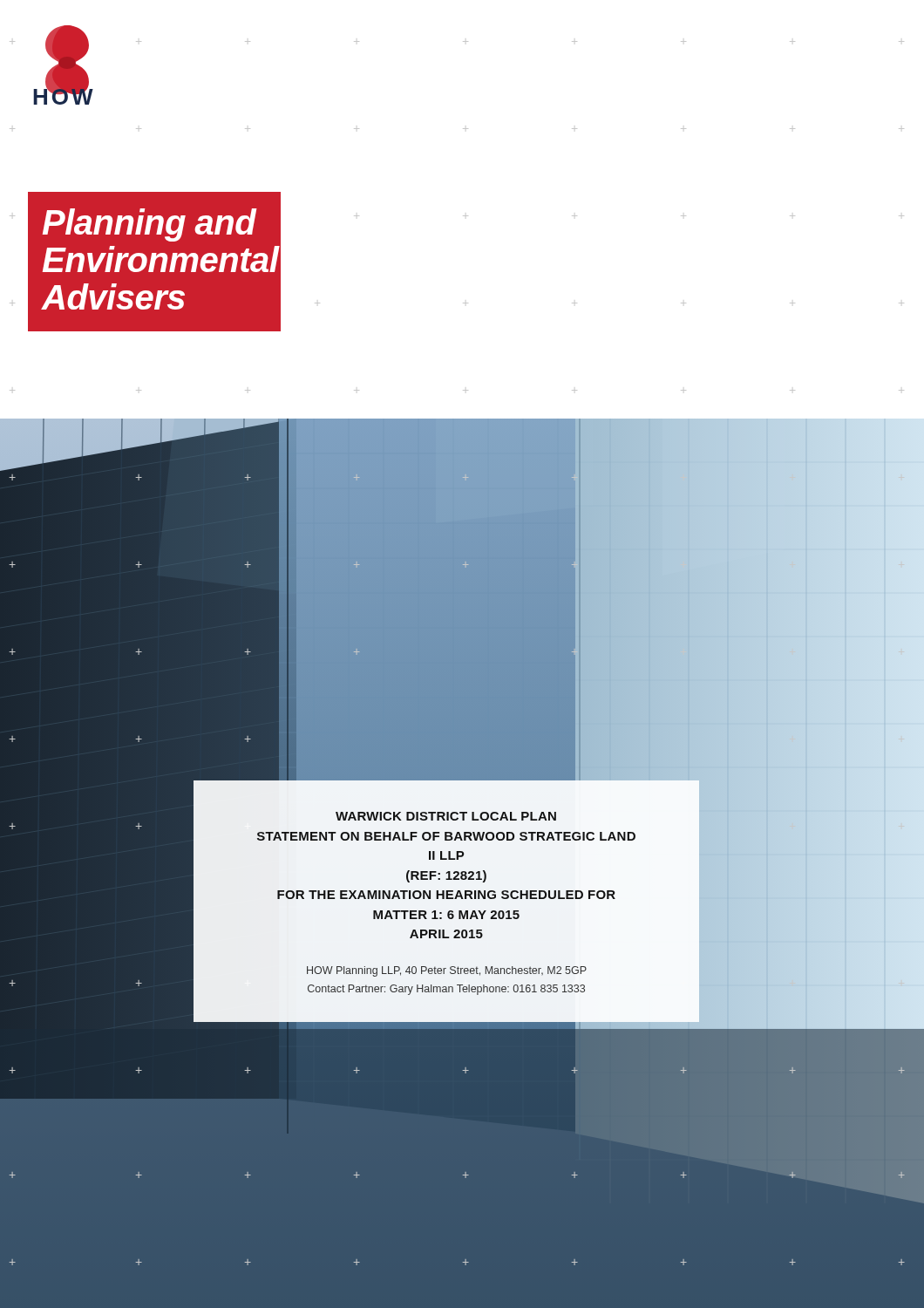Locate the photo
The height and width of the screenshot is (1308, 924).
pos(462,863)
